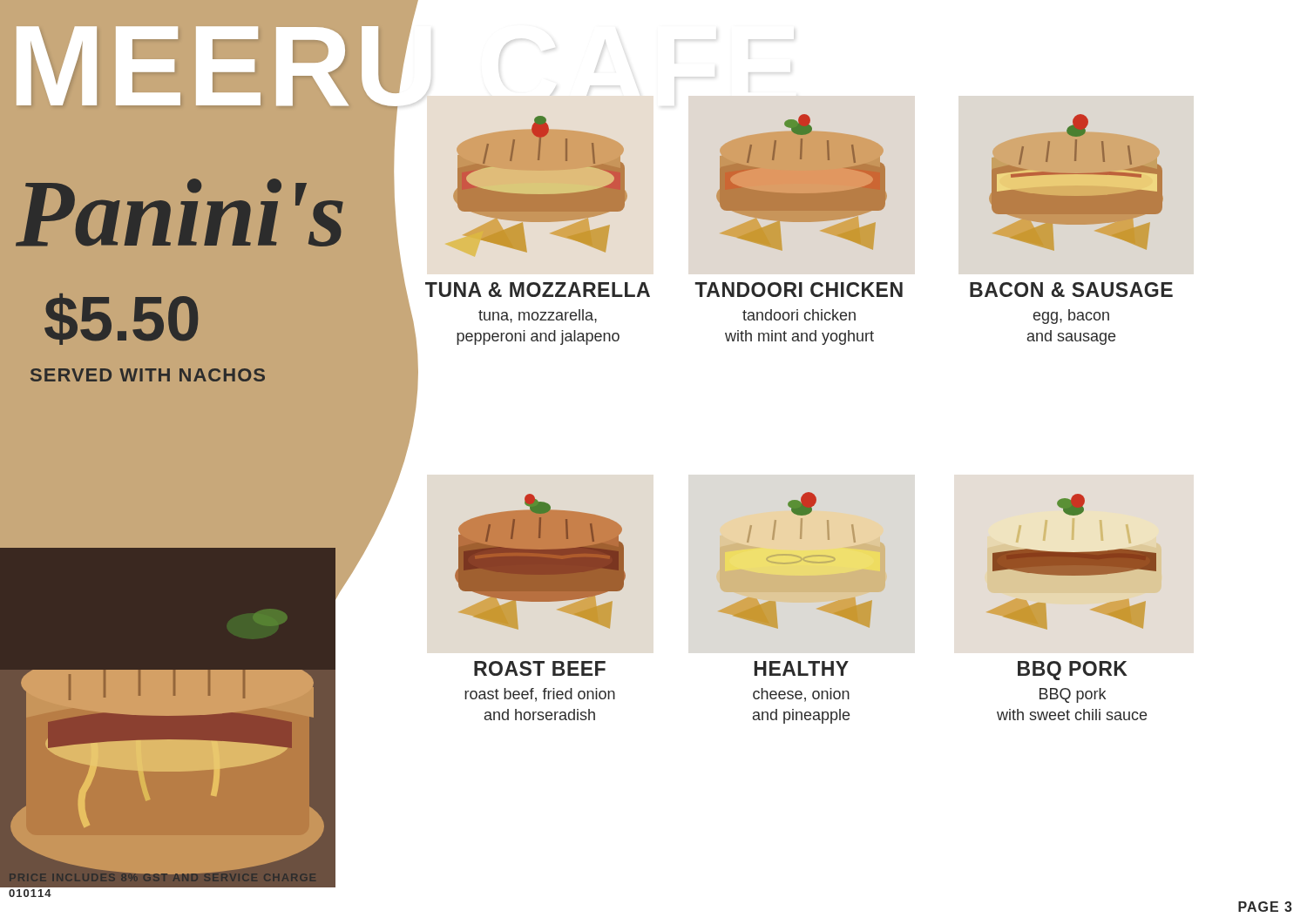Screen dimensions: 924x1307
Task: Click on the text containing "BACON & SAUSAGE egg, baconand sausage"
Action: (1071, 313)
